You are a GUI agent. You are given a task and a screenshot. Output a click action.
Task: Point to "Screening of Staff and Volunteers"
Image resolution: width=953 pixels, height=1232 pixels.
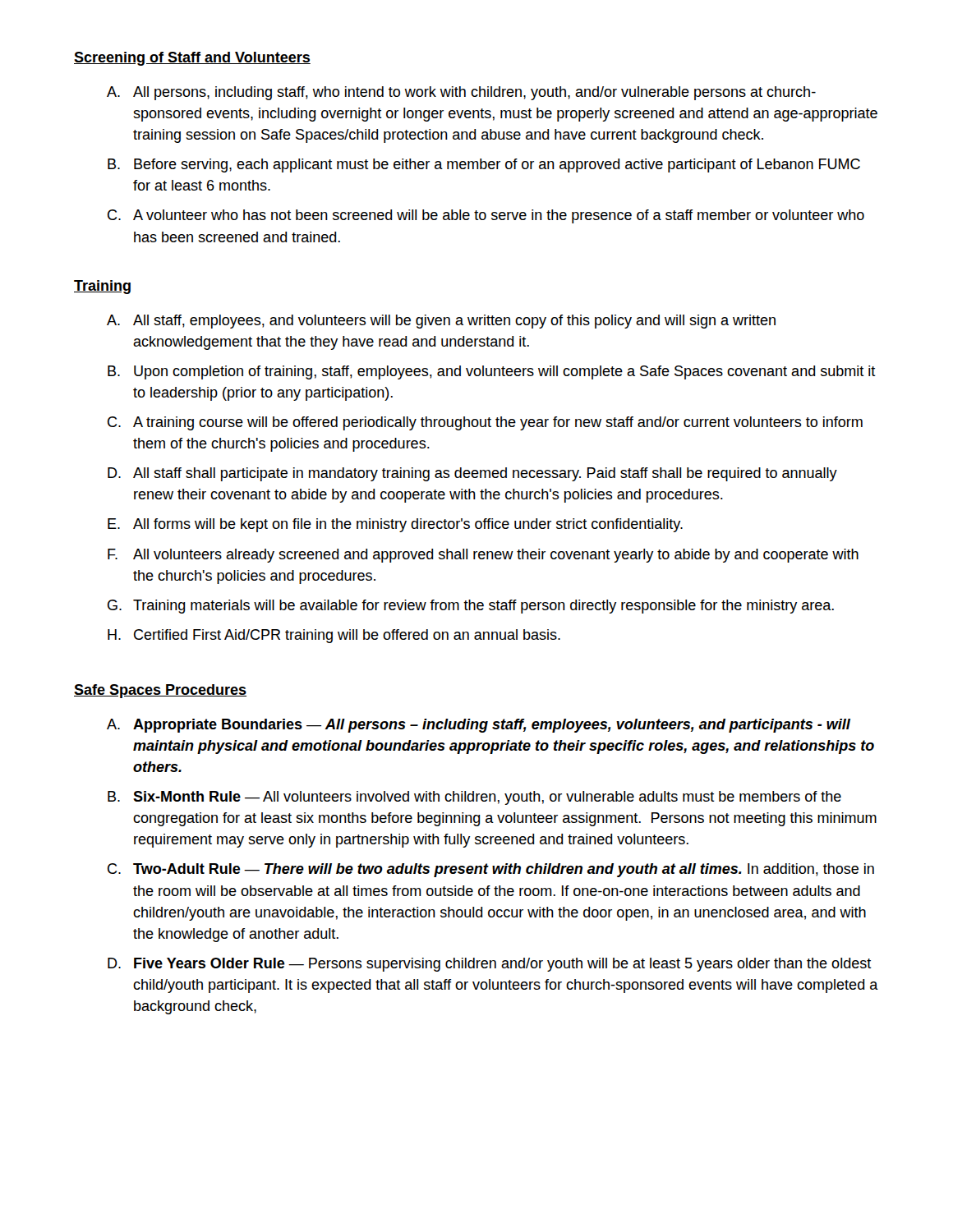(192, 57)
